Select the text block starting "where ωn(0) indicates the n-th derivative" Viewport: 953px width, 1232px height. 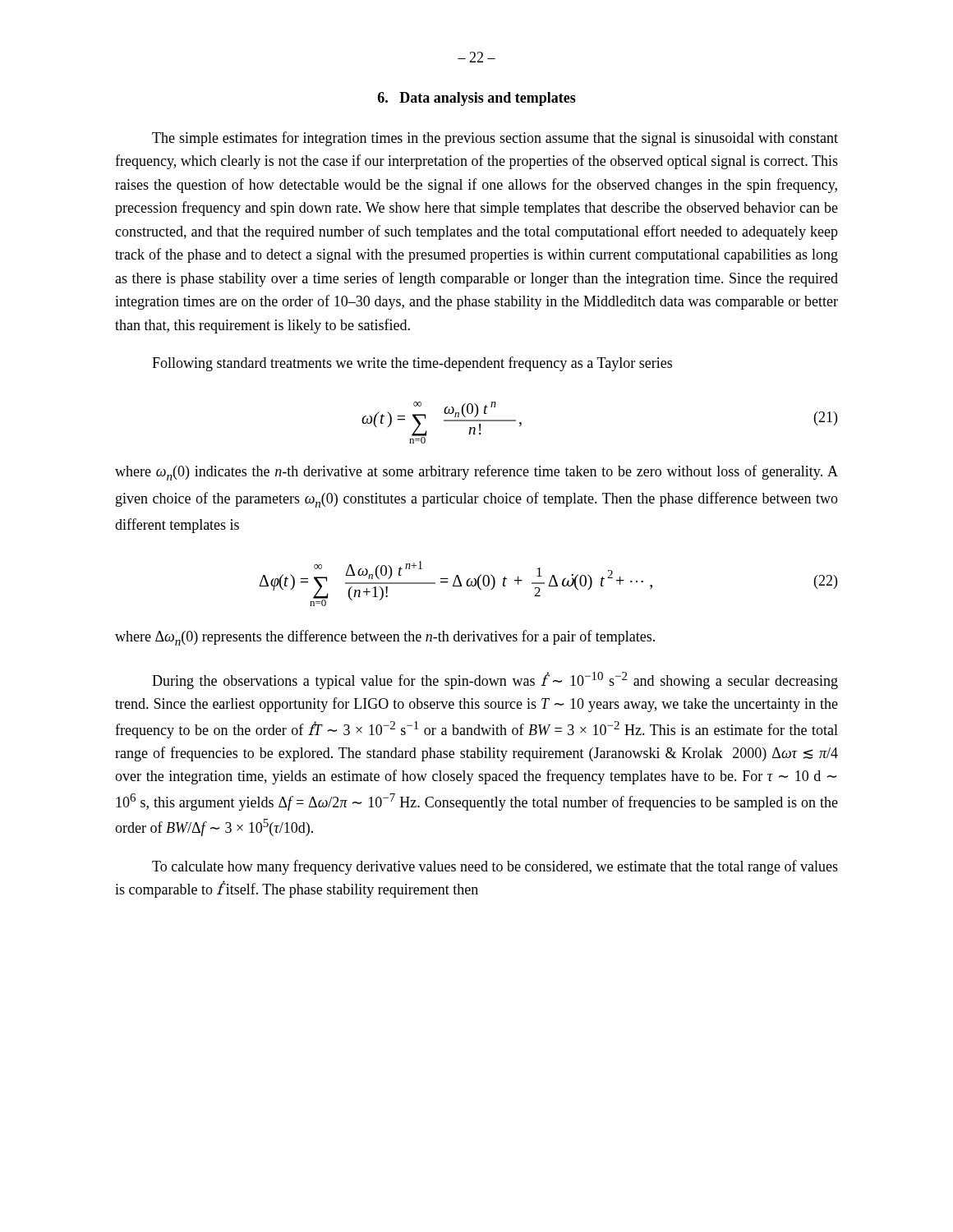(x=476, y=498)
